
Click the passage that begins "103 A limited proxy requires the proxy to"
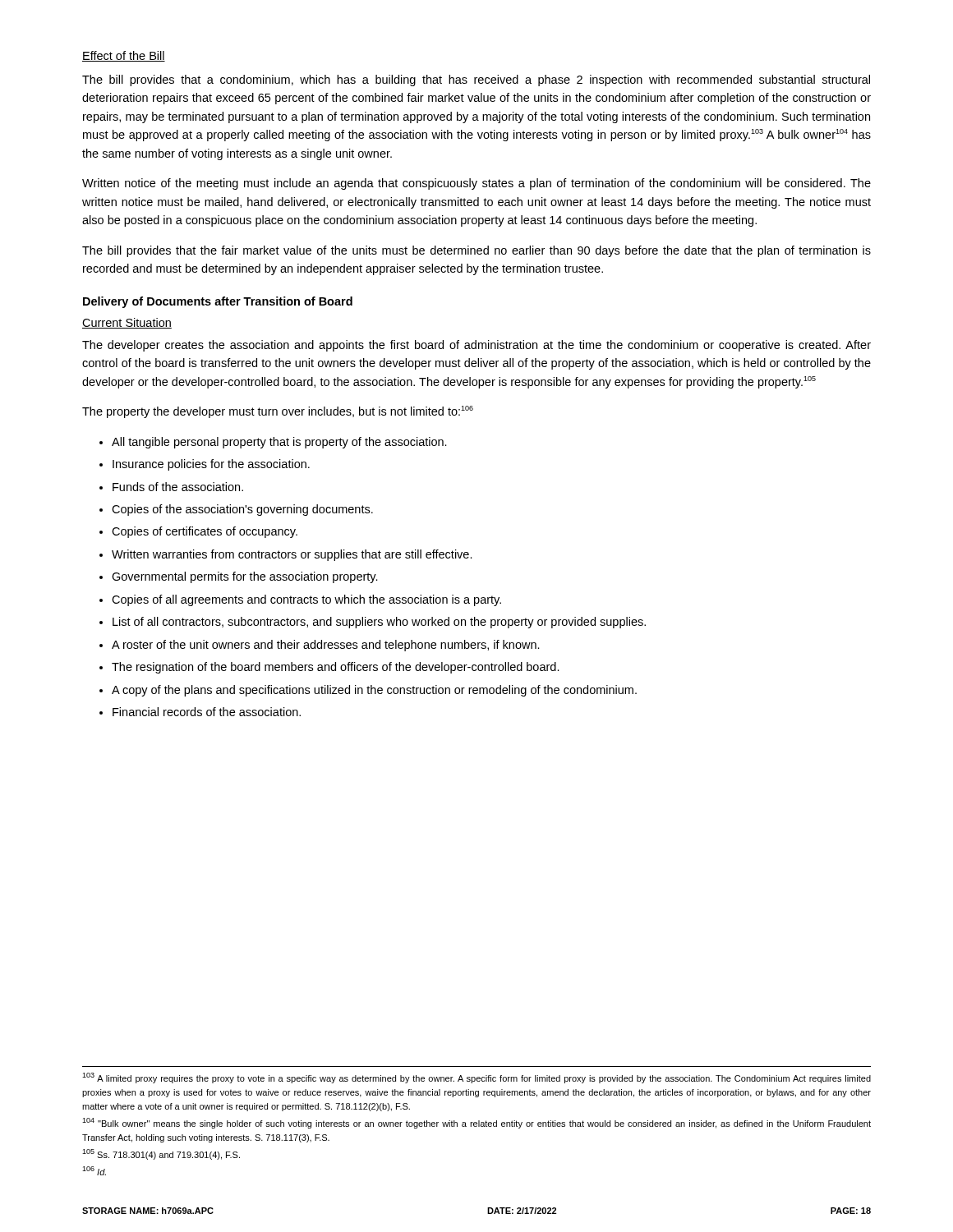point(476,1125)
